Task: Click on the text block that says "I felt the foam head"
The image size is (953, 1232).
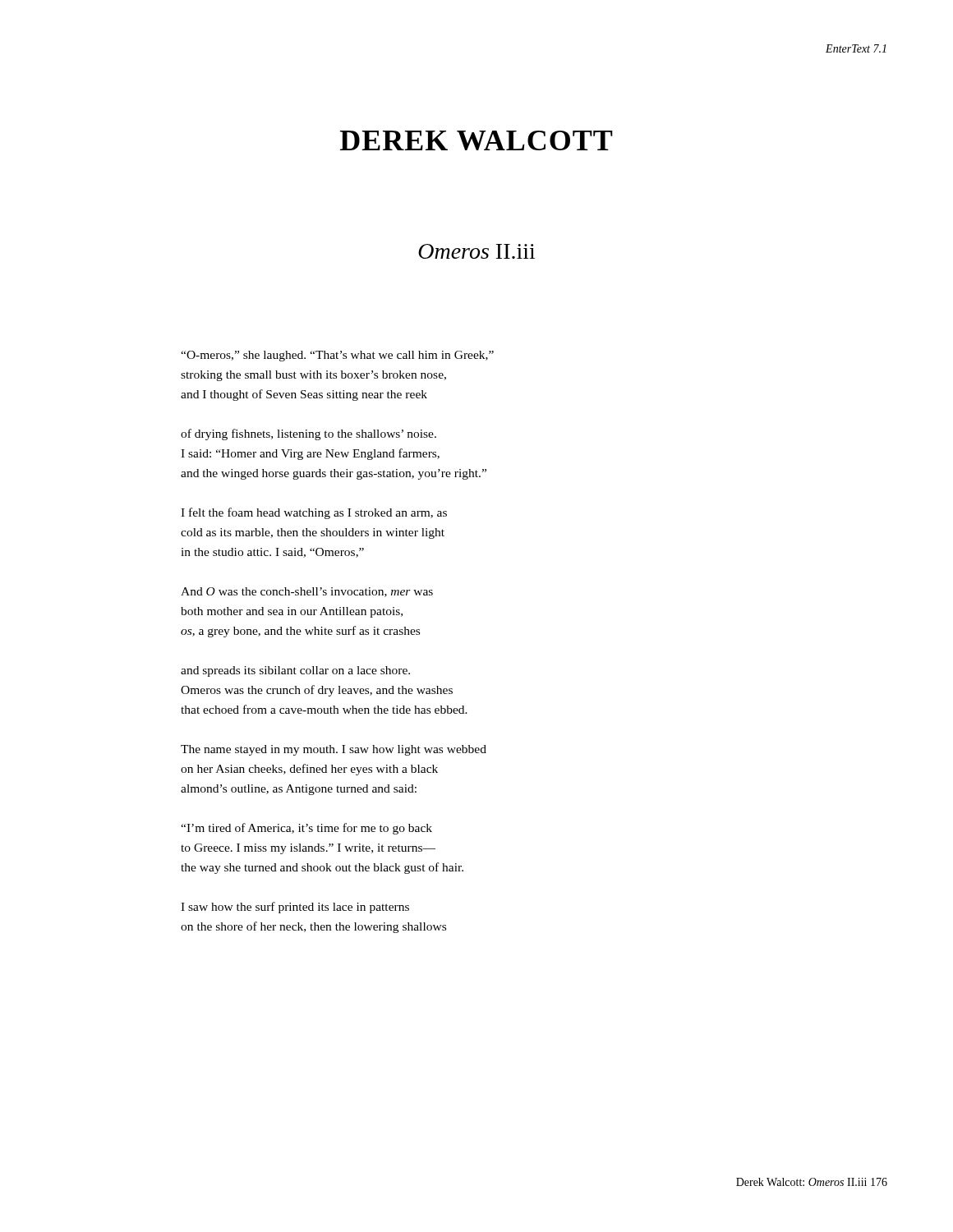Action: pyautogui.click(x=314, y=513)
